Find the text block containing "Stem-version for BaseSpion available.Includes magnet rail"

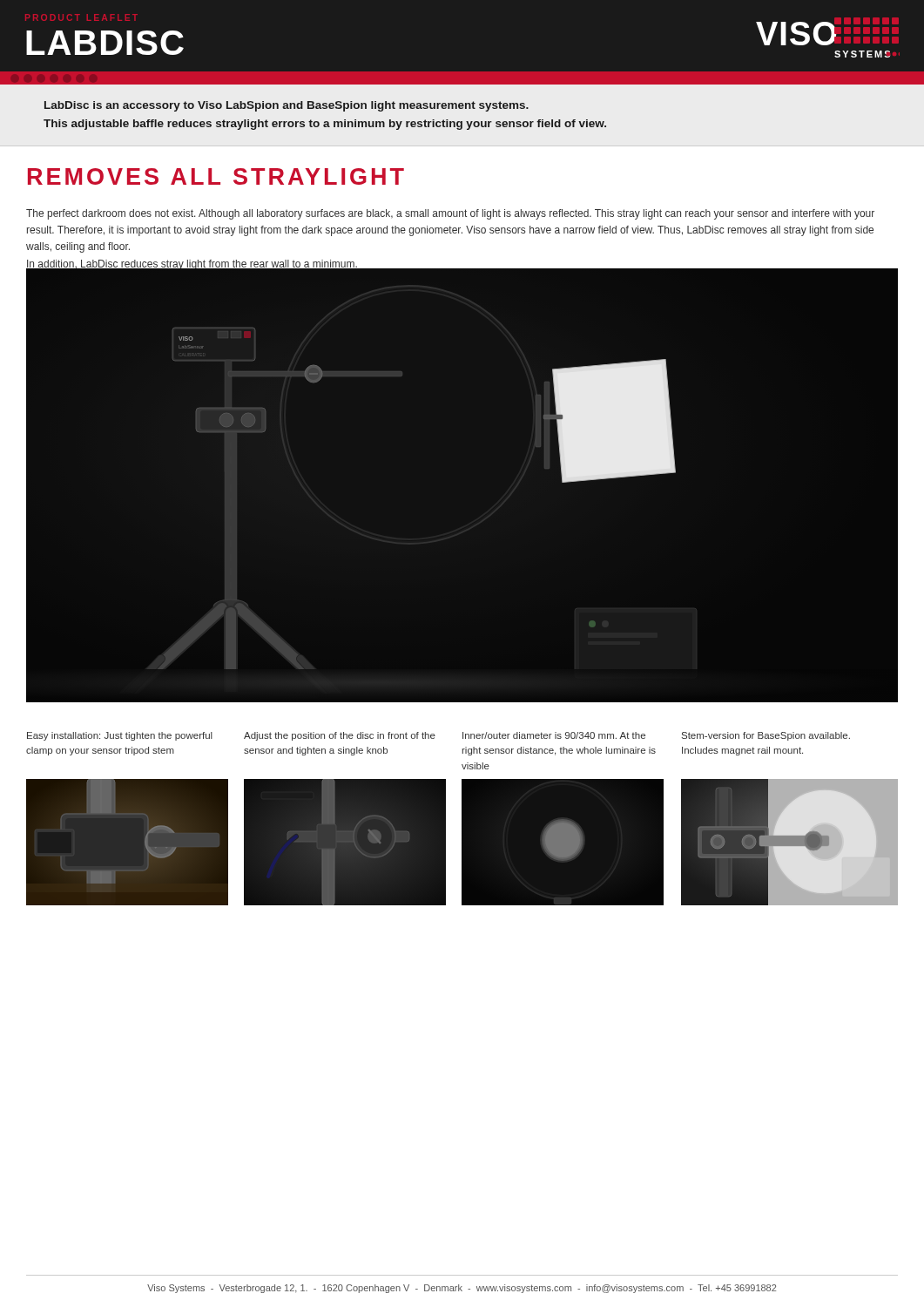[766, 743]
